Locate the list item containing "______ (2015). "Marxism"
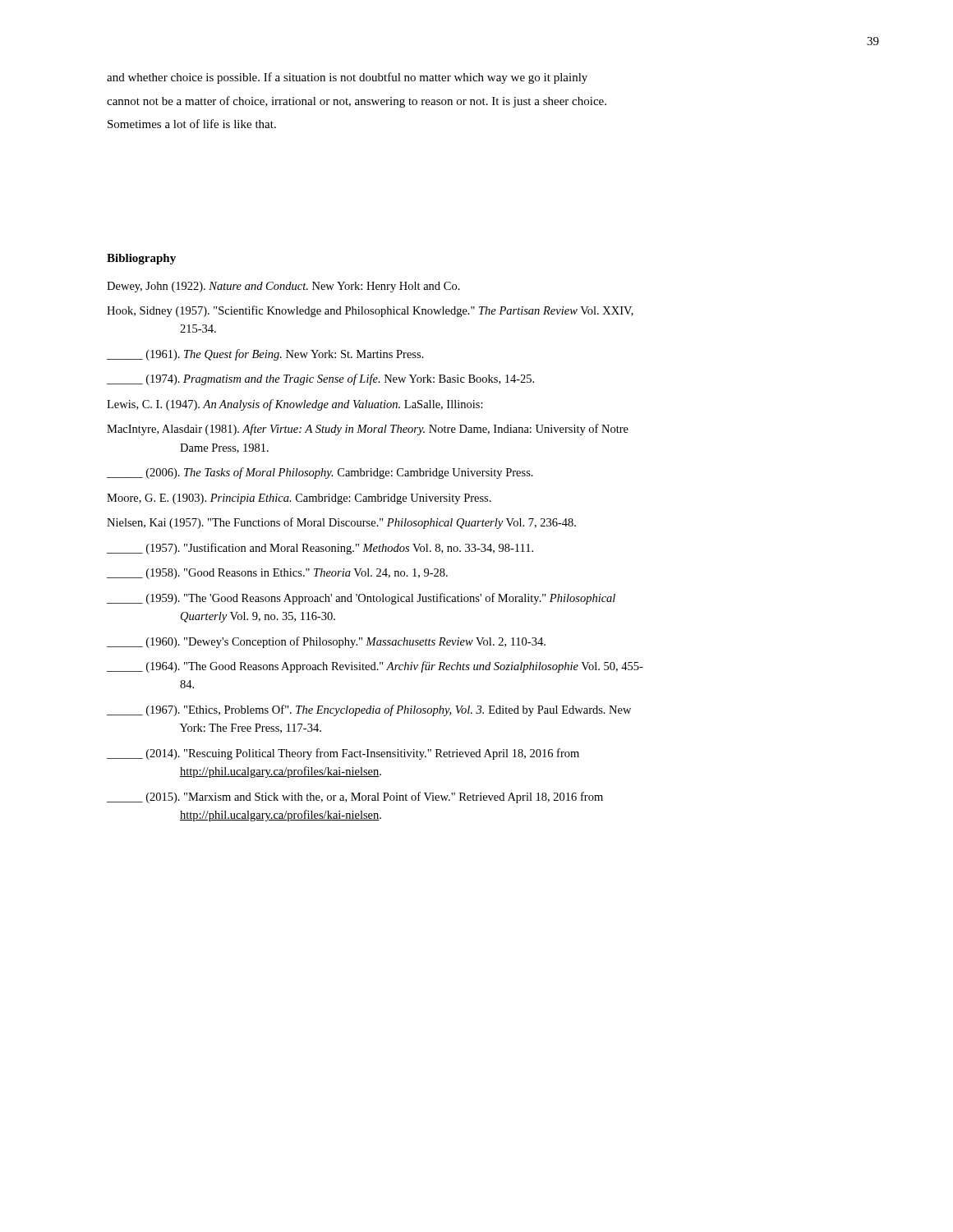 (x=355, y=806)
